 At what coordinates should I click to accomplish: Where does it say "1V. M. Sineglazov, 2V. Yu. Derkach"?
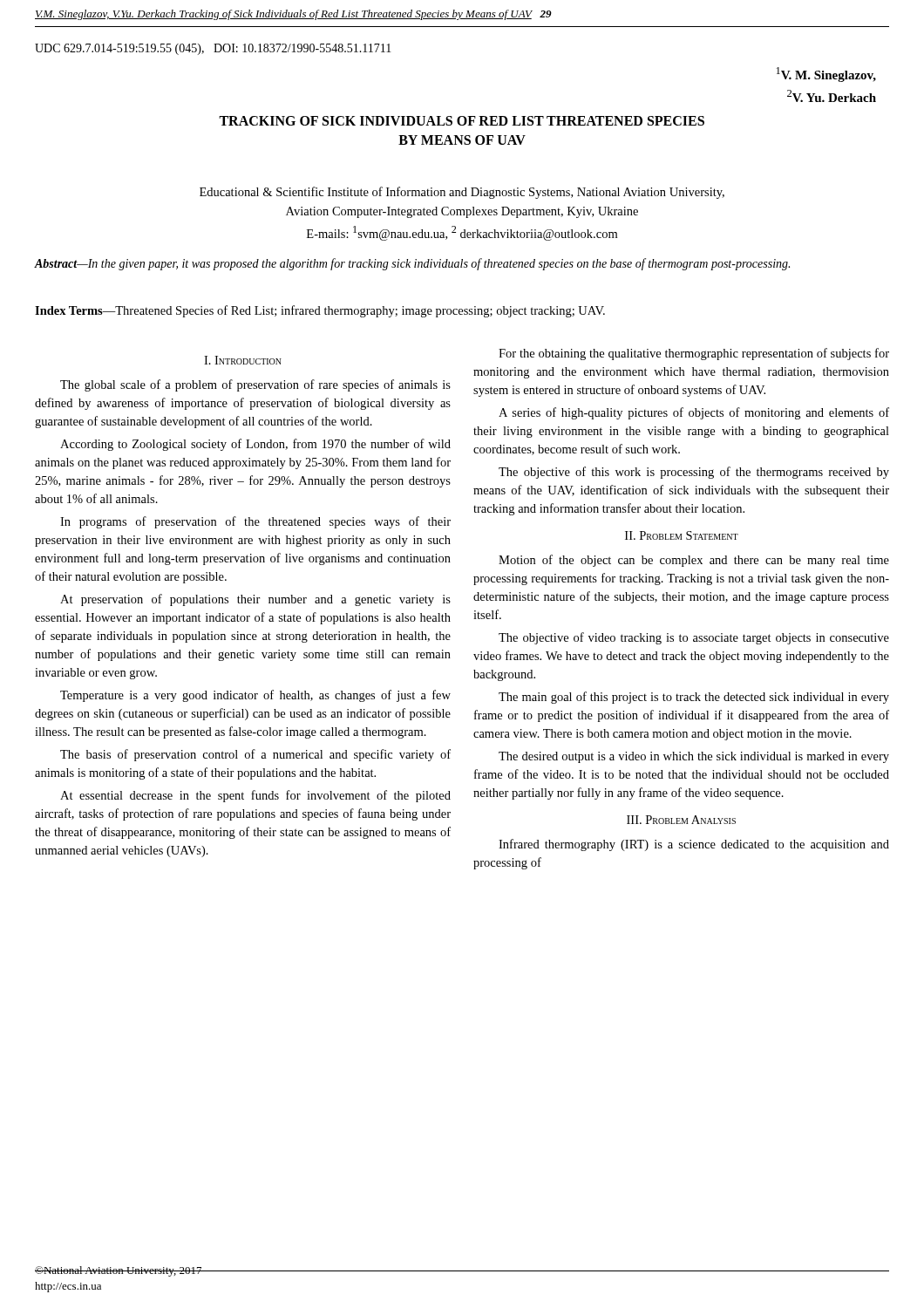coord(826,84)
